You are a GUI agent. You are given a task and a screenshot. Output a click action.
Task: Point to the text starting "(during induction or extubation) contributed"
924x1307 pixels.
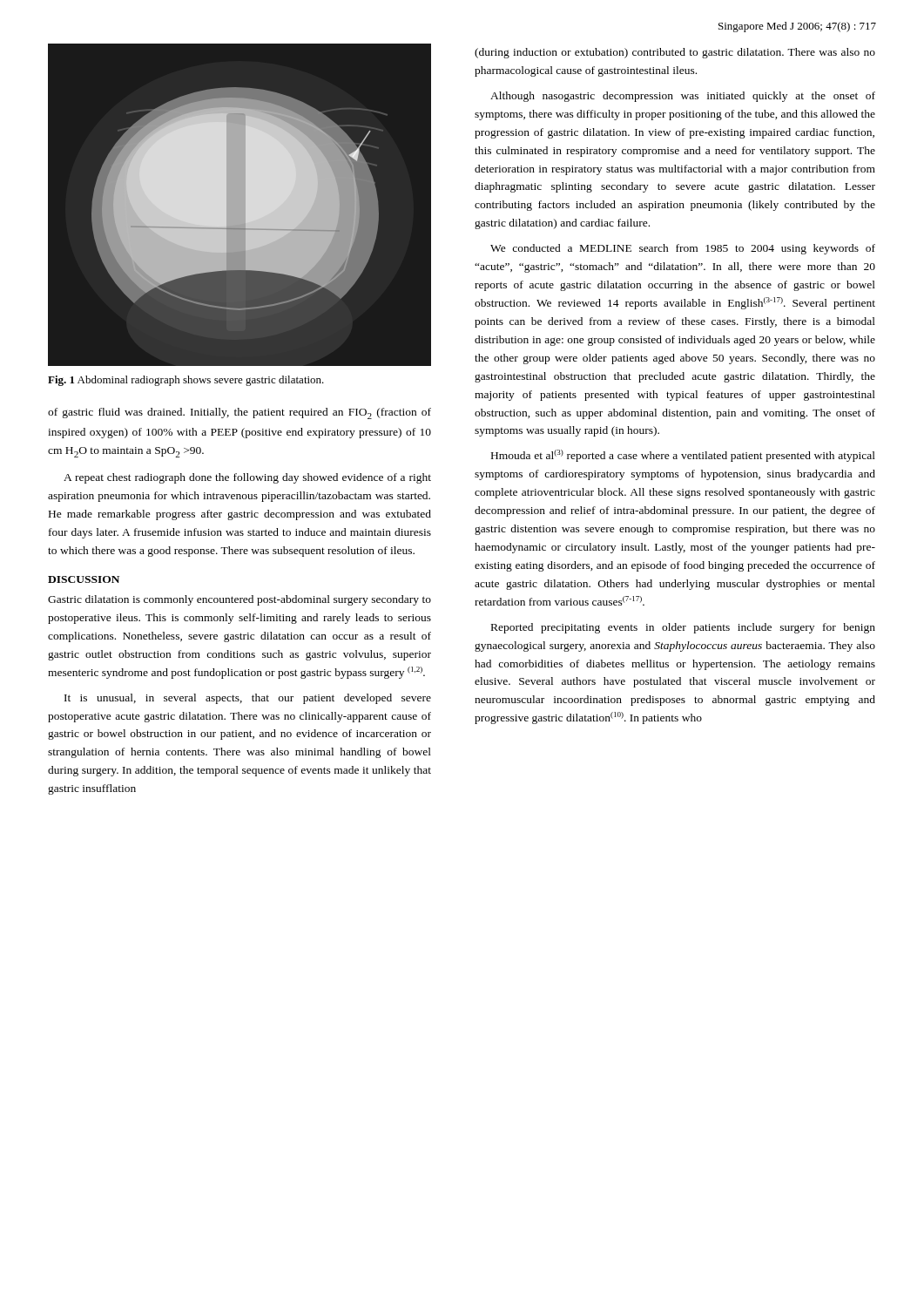675,386
